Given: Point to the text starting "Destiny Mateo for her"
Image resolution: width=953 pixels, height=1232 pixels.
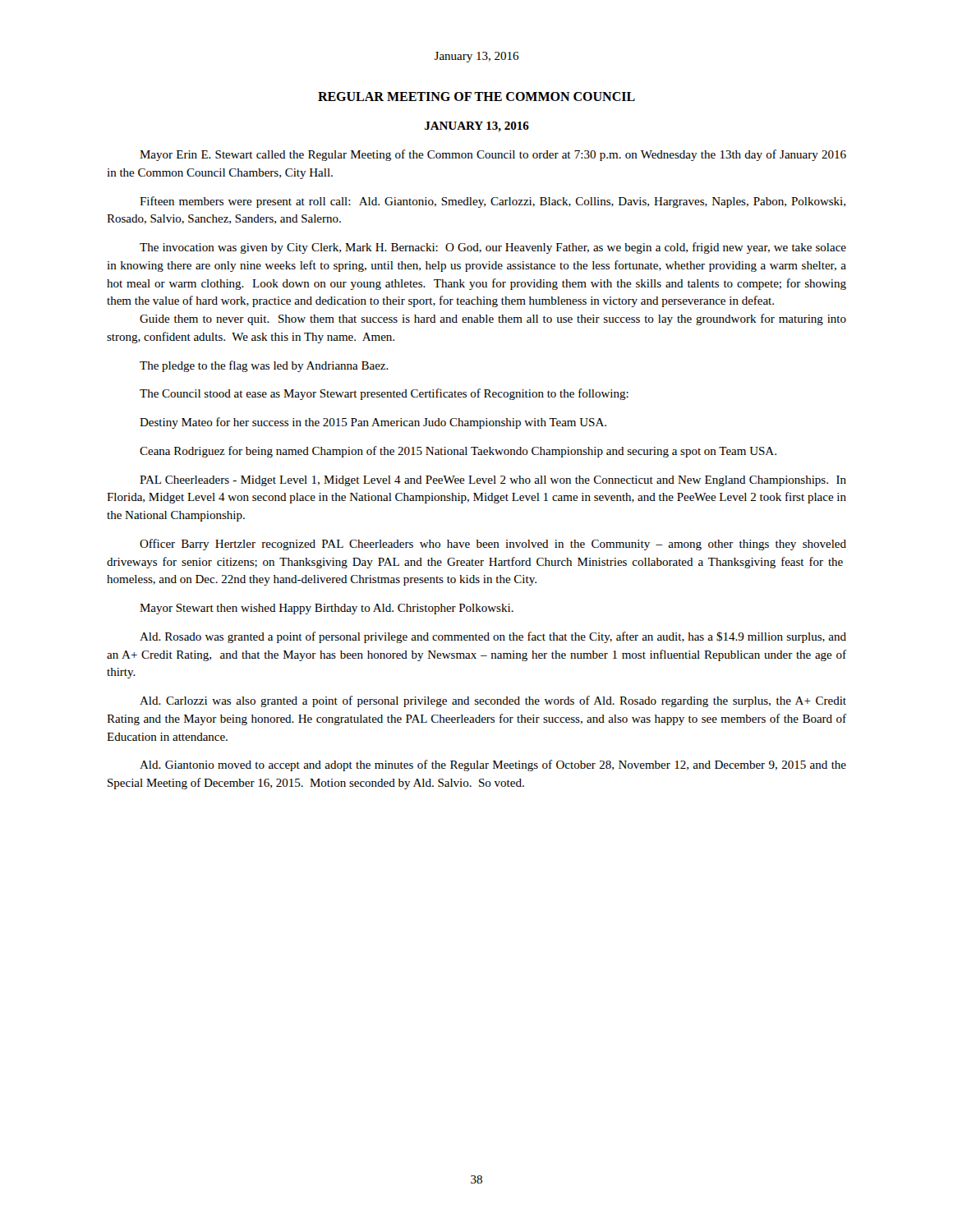Looking at the screenshot, I should (373, 422).
